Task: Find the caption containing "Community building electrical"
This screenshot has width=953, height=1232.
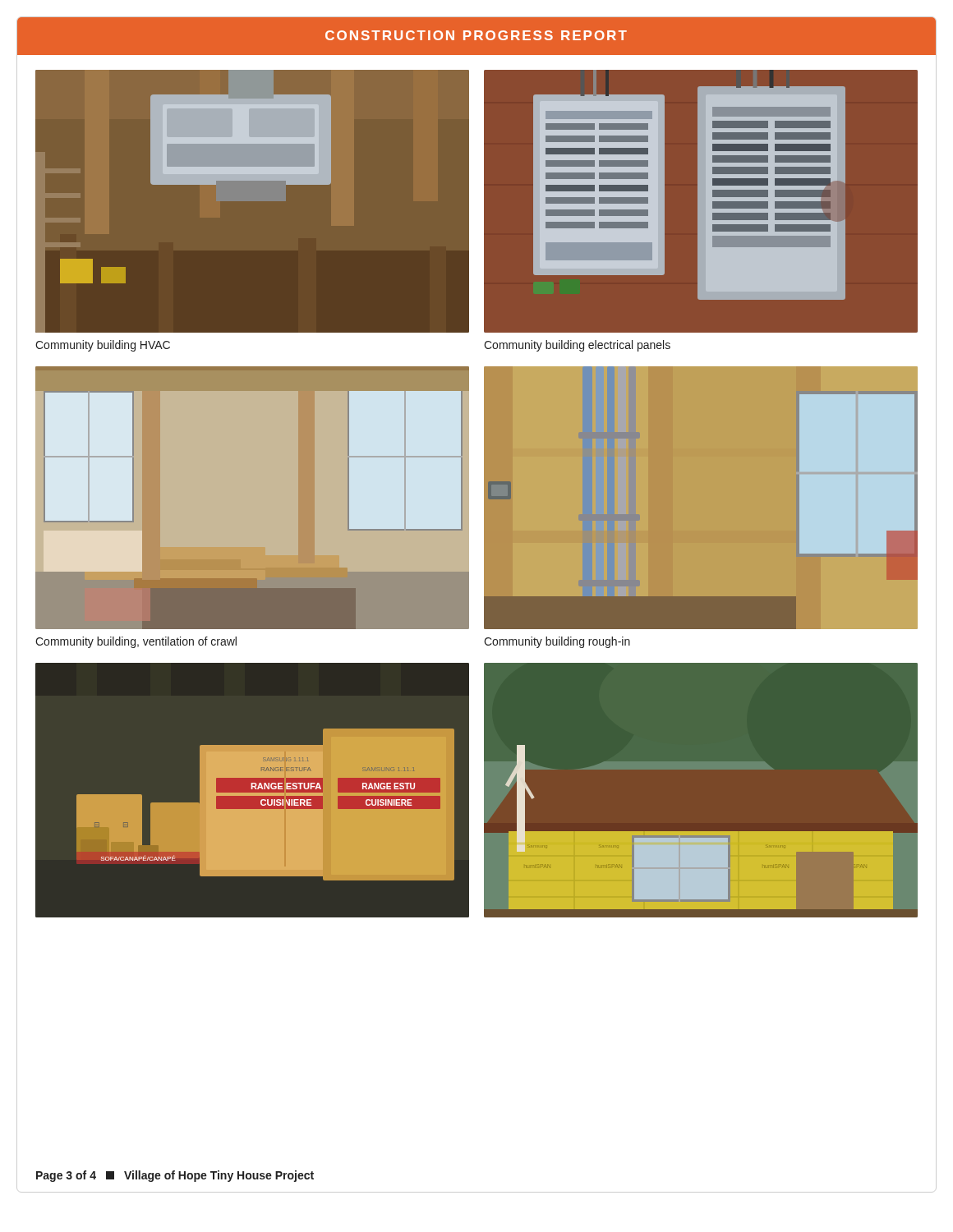Action: [577, 345]
